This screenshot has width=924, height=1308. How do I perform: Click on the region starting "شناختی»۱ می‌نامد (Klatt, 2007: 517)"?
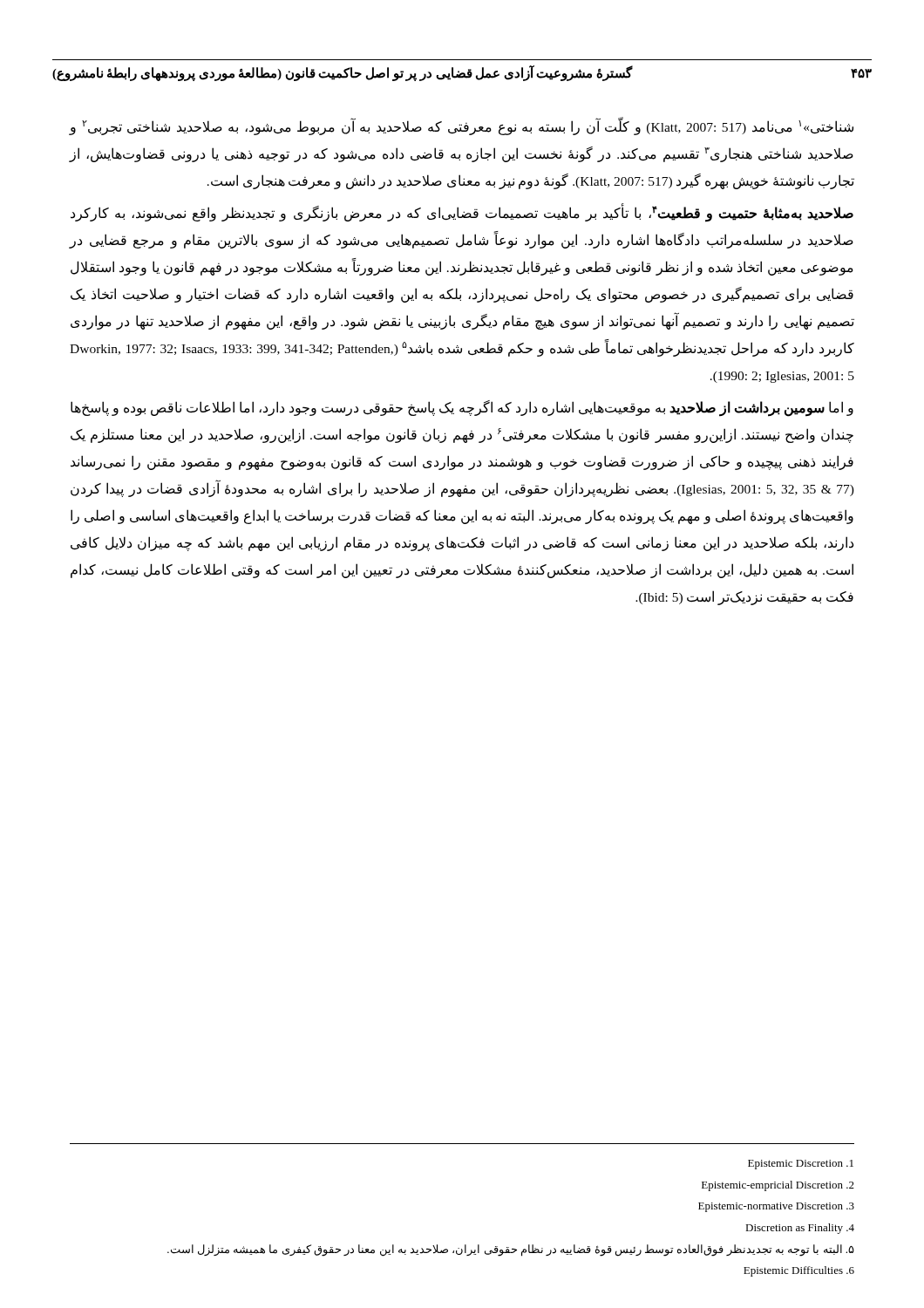click(x=462, y=153)
